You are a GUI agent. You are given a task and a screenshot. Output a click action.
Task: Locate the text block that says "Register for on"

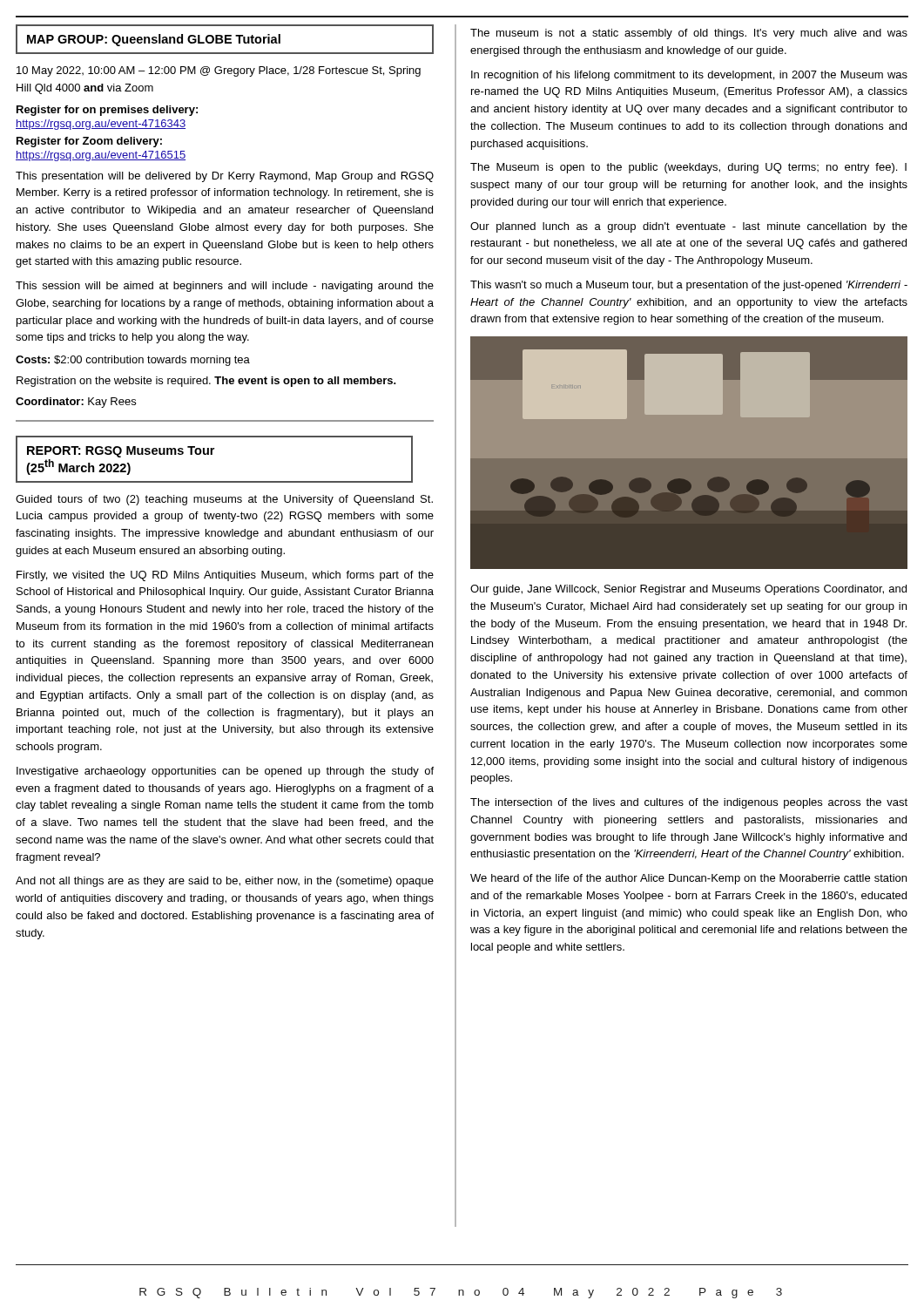coord(107,111)
